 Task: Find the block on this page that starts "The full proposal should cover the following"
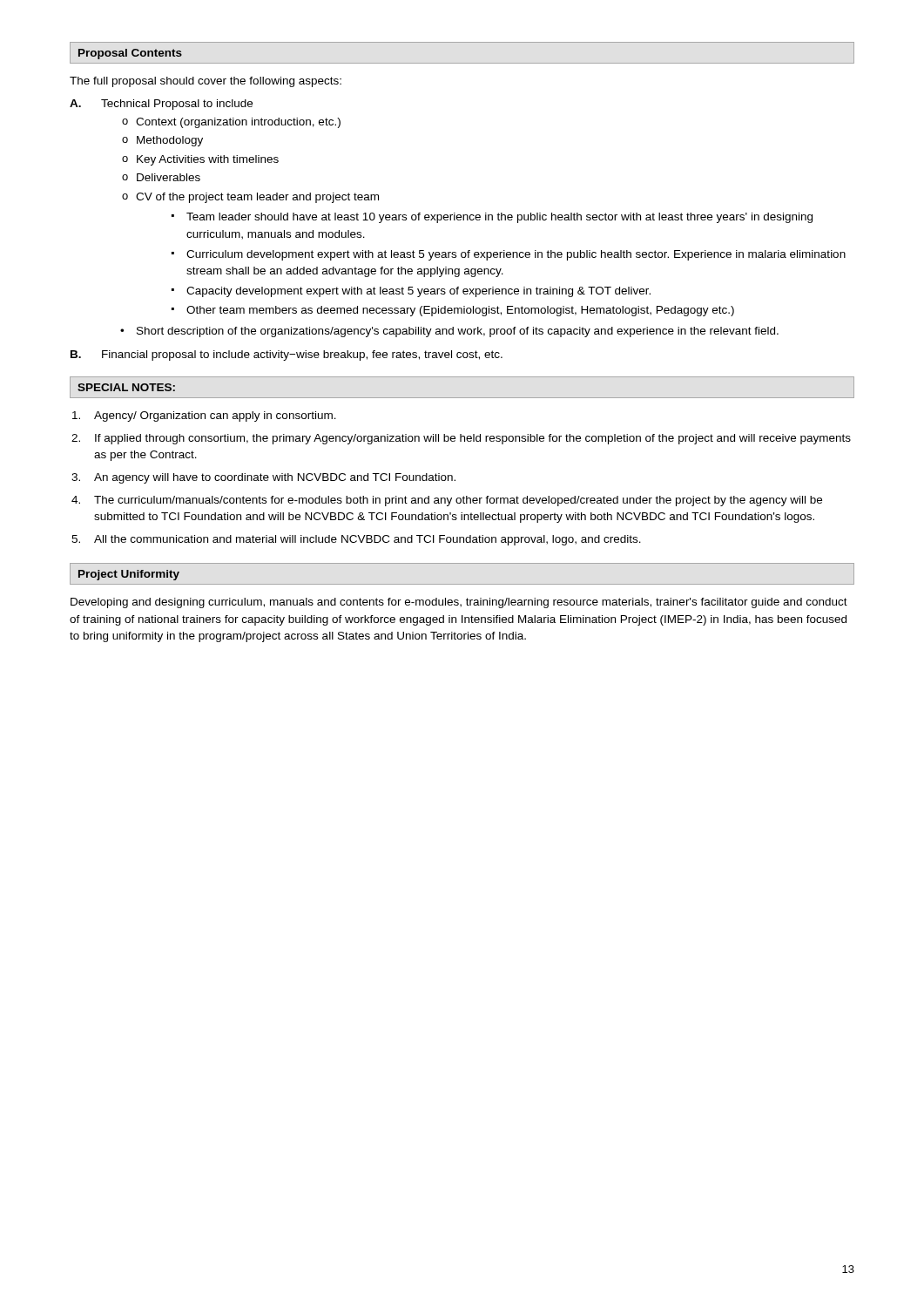[206, 81]
